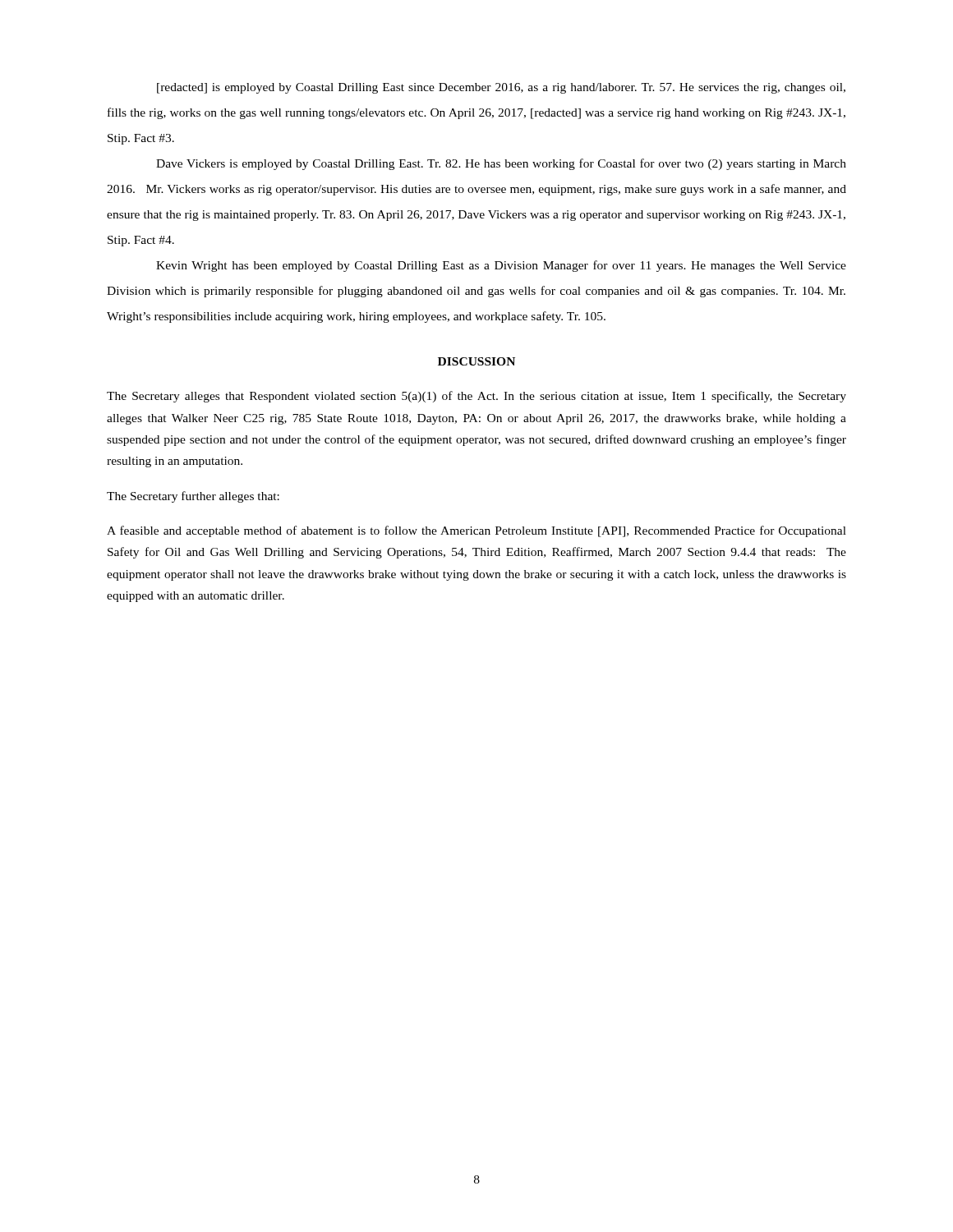
Task: Click on the text block containing "Dave Vickers is employed by"
Action: click(x=476, y=201)
